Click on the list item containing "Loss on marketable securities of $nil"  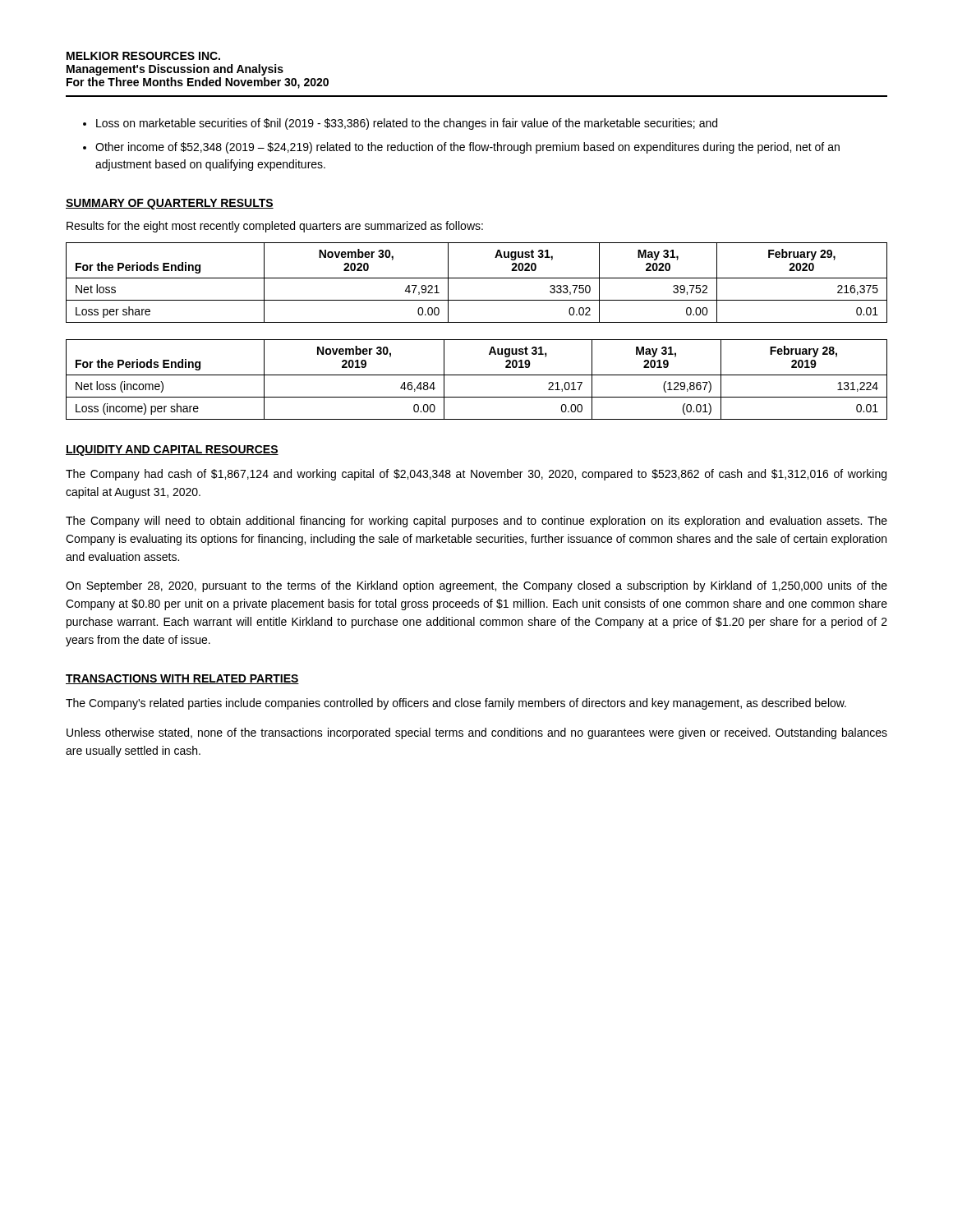coord(407,123)
